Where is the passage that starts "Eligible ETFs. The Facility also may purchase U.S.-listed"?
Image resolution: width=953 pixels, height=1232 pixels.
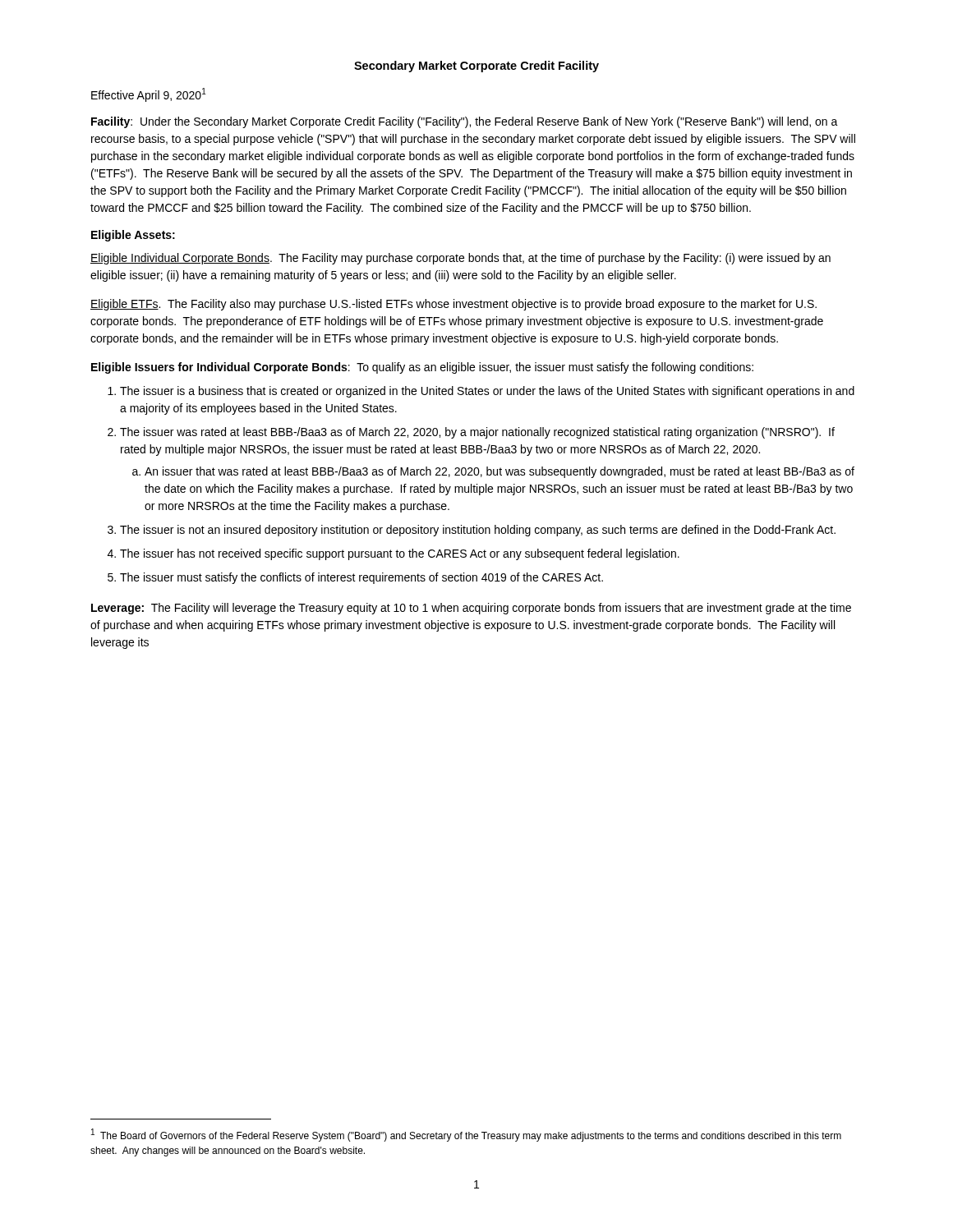pyautogui.click(x=457, y=321)
